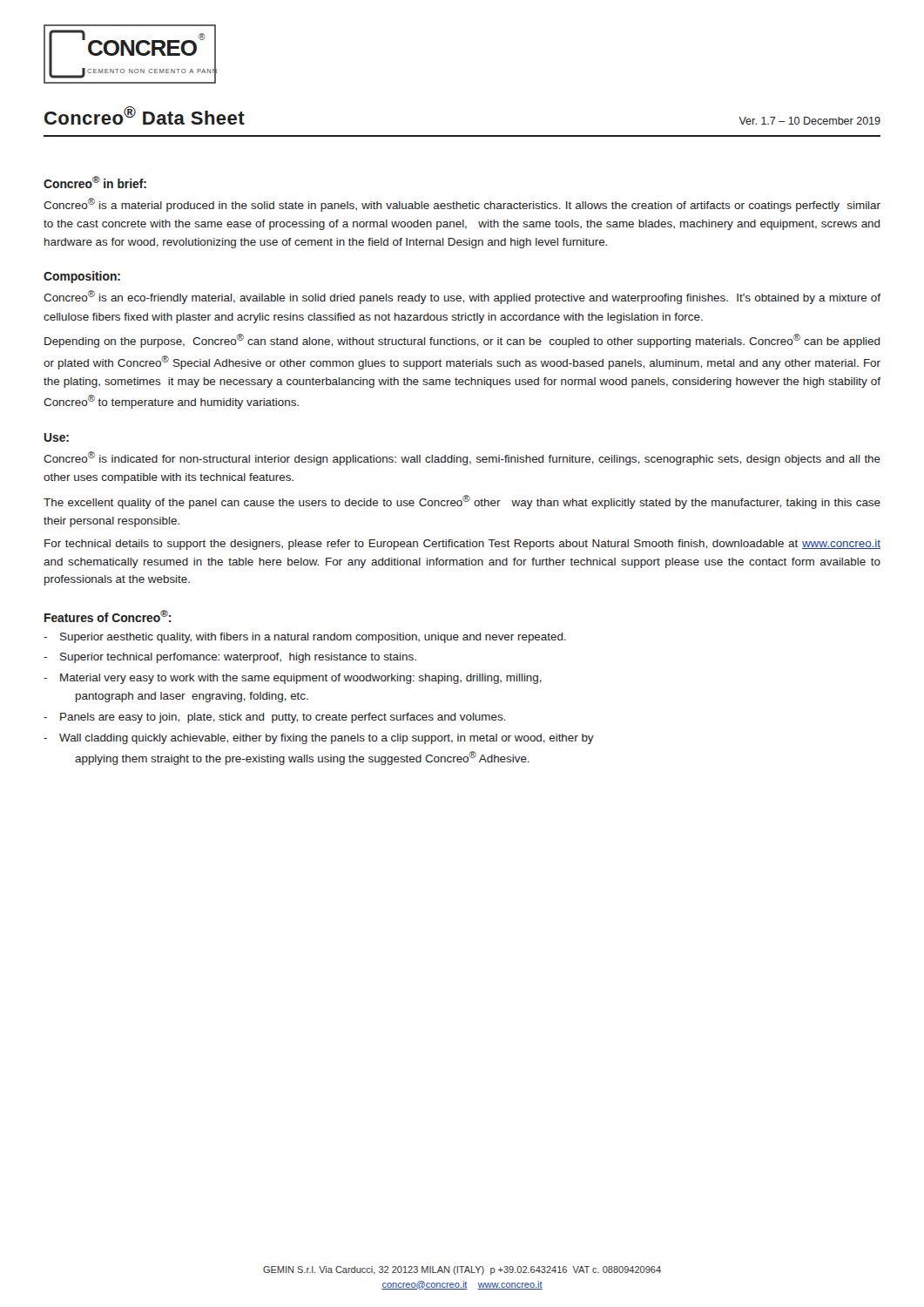Locate the list item that reads "Panels are easy to join, plate, stick"
The image size is (924, 1307).
point(283,716)
